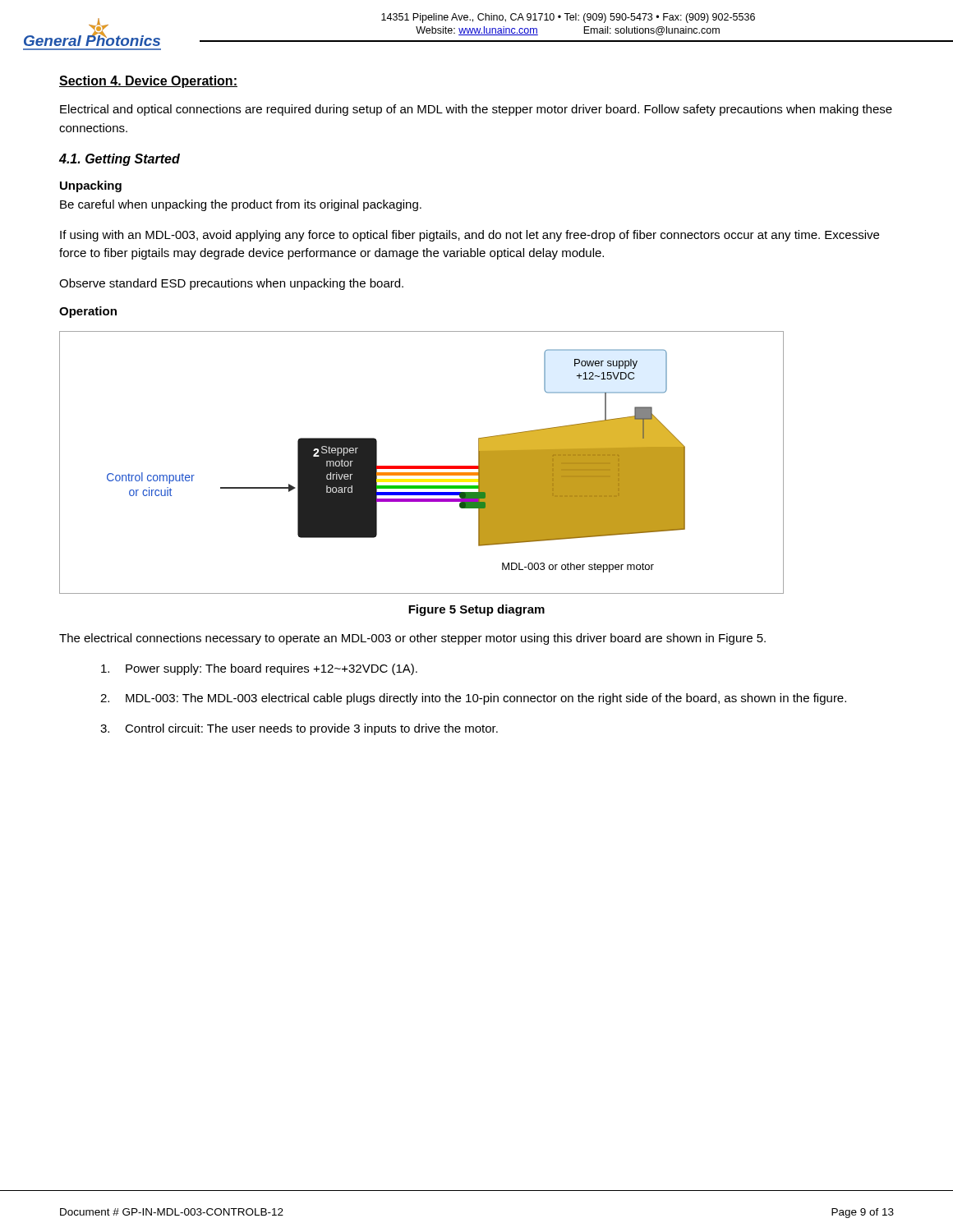Find the text block containing "Observe standard ESD precautions when unpacking"
953x1232 pixels.
pyautogui.click(x=232, y=283)
